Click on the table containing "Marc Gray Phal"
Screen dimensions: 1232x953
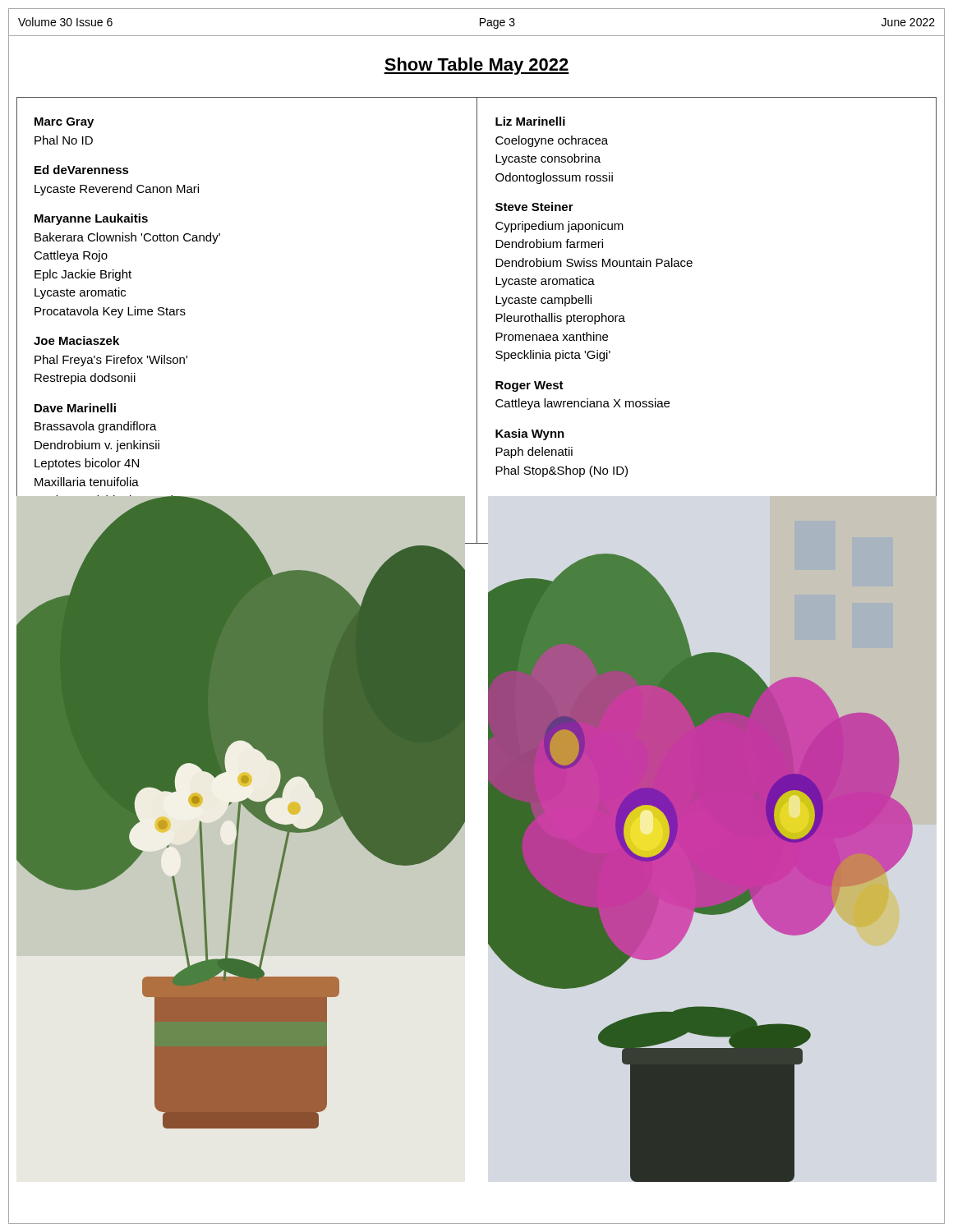coord(476,320)
